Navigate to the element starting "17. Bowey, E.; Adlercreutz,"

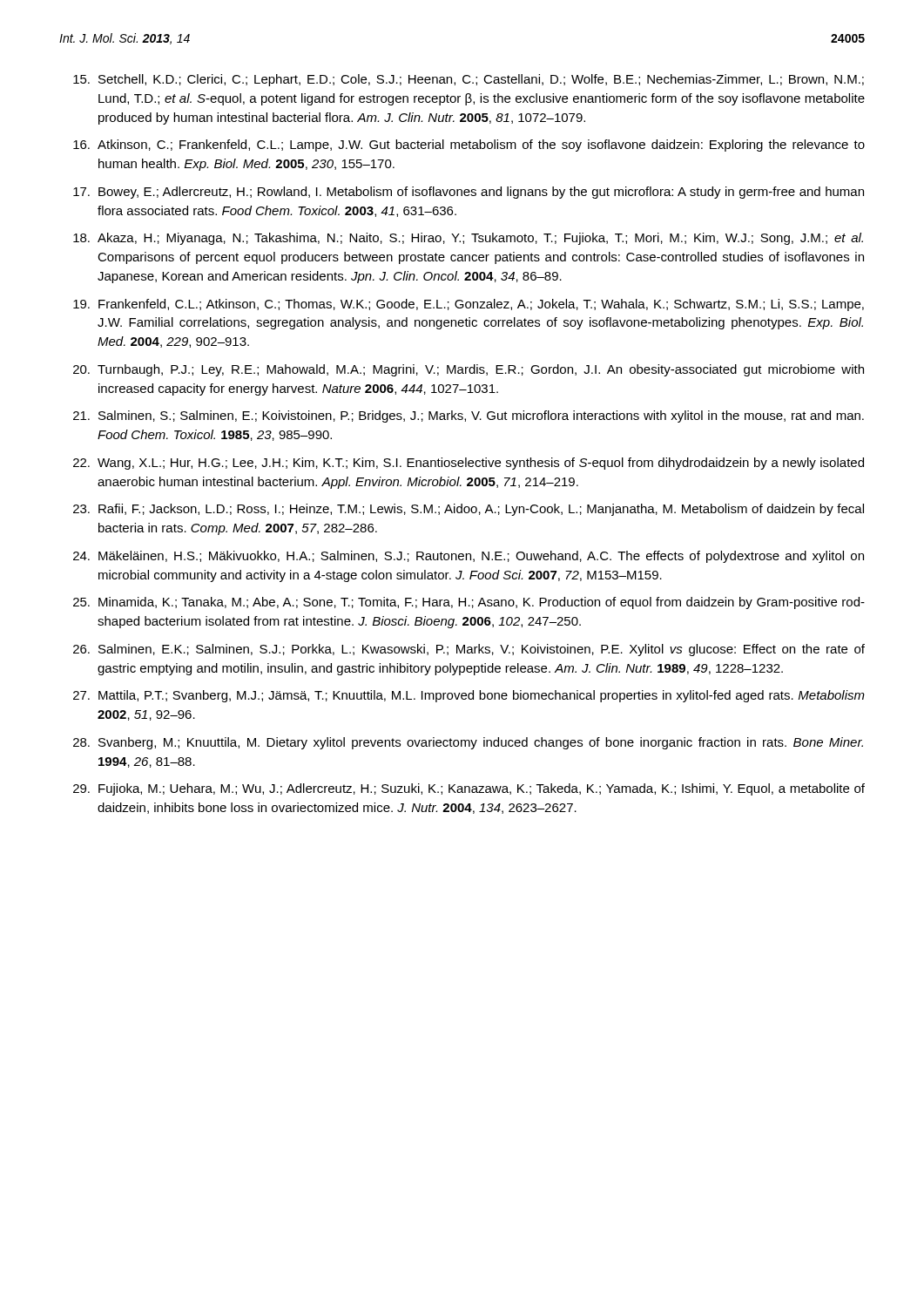462,201
